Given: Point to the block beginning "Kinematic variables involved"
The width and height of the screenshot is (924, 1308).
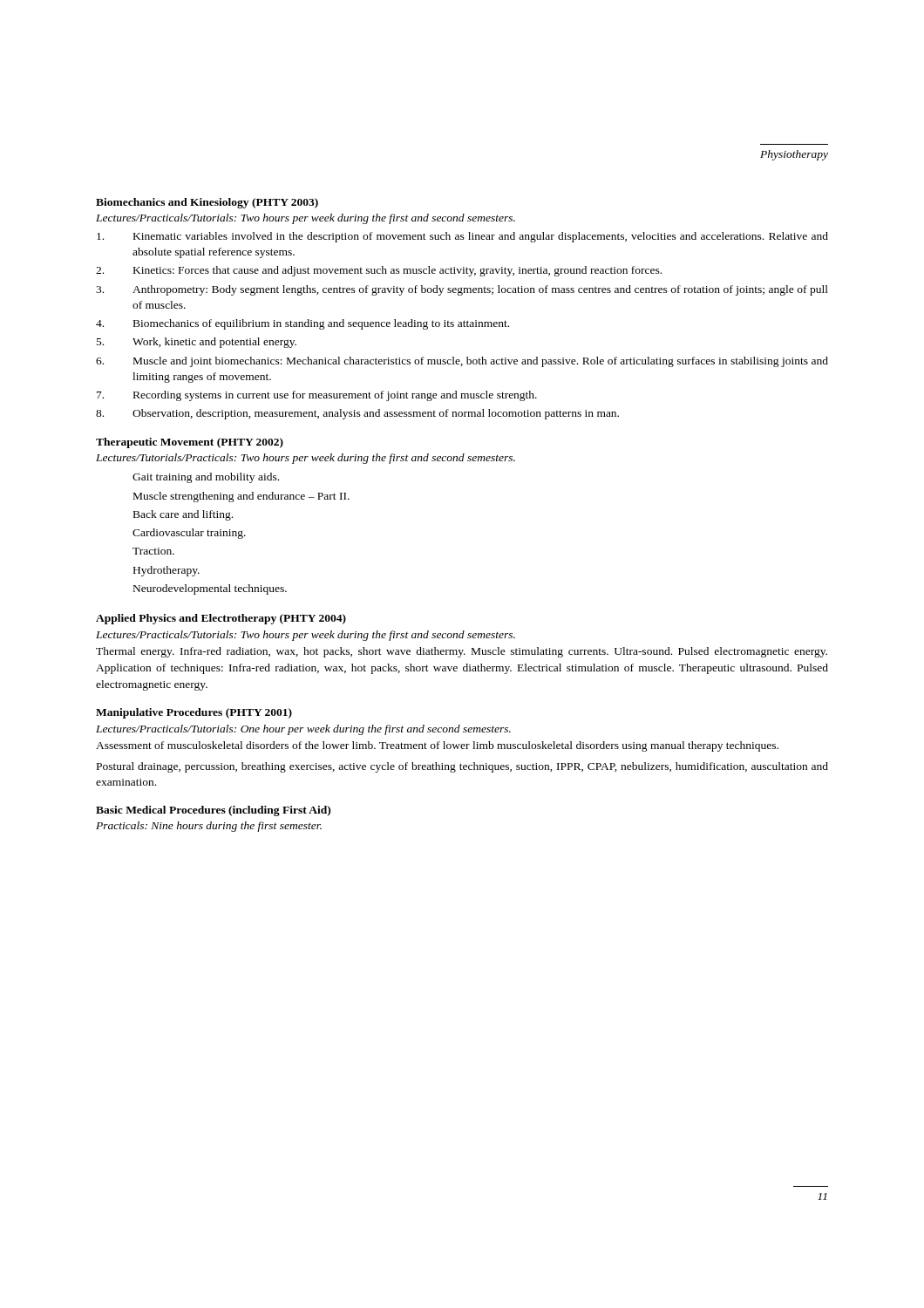Looking at the screenshot, I should coord(462,244).
